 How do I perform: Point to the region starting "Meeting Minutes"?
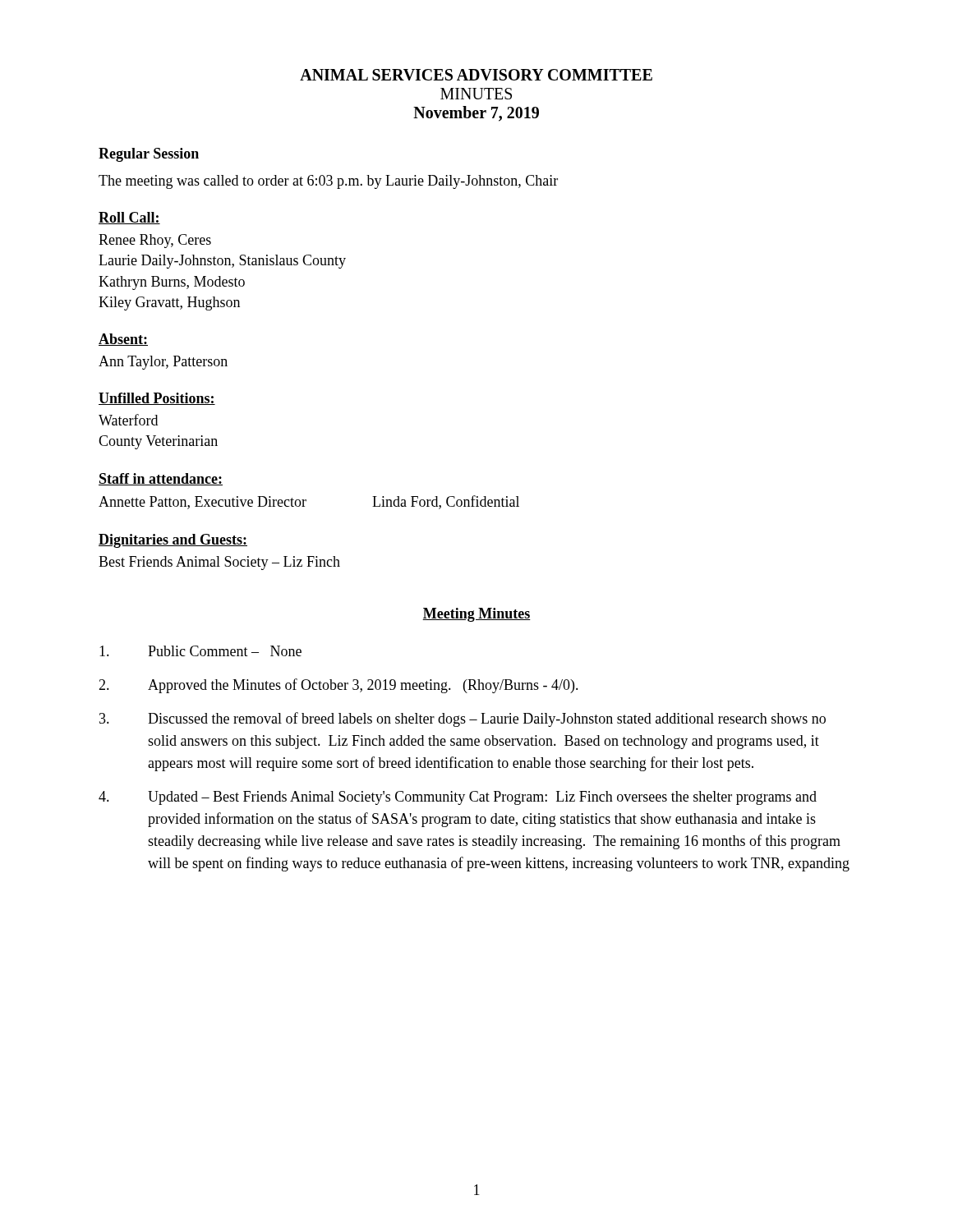click(476, 613)
